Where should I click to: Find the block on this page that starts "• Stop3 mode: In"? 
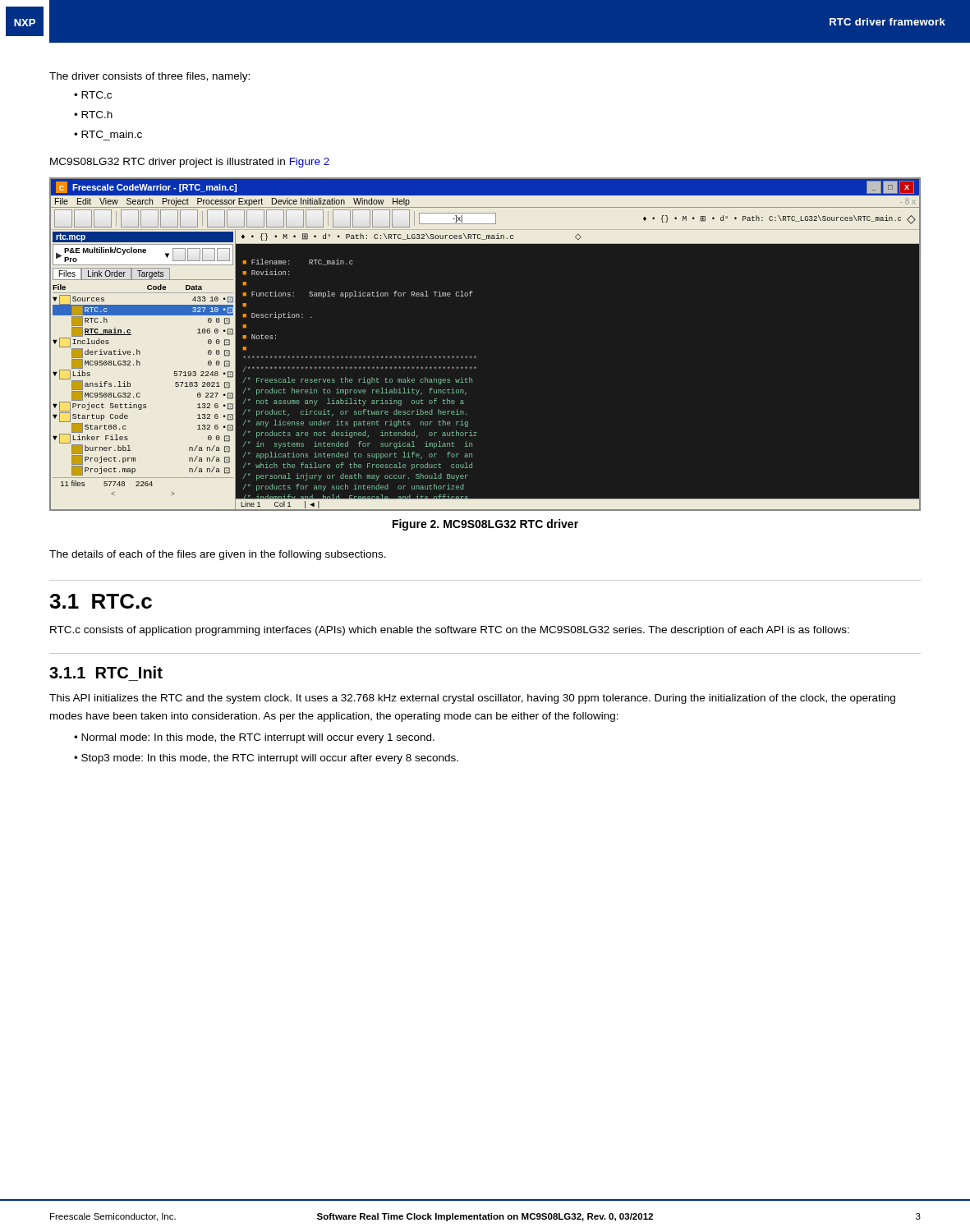click(267, 757)
